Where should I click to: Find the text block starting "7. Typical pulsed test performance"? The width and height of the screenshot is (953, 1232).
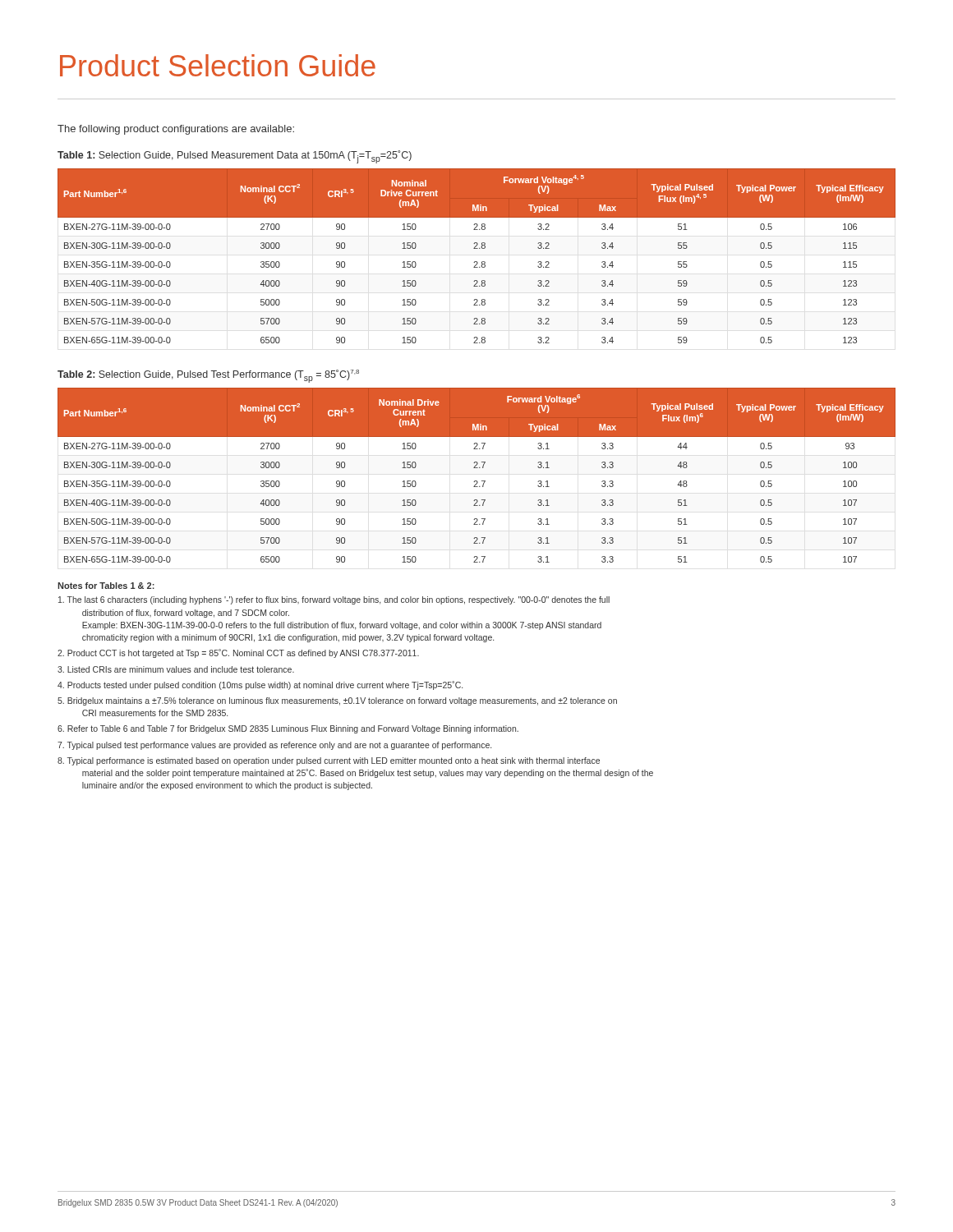[275, 745]
